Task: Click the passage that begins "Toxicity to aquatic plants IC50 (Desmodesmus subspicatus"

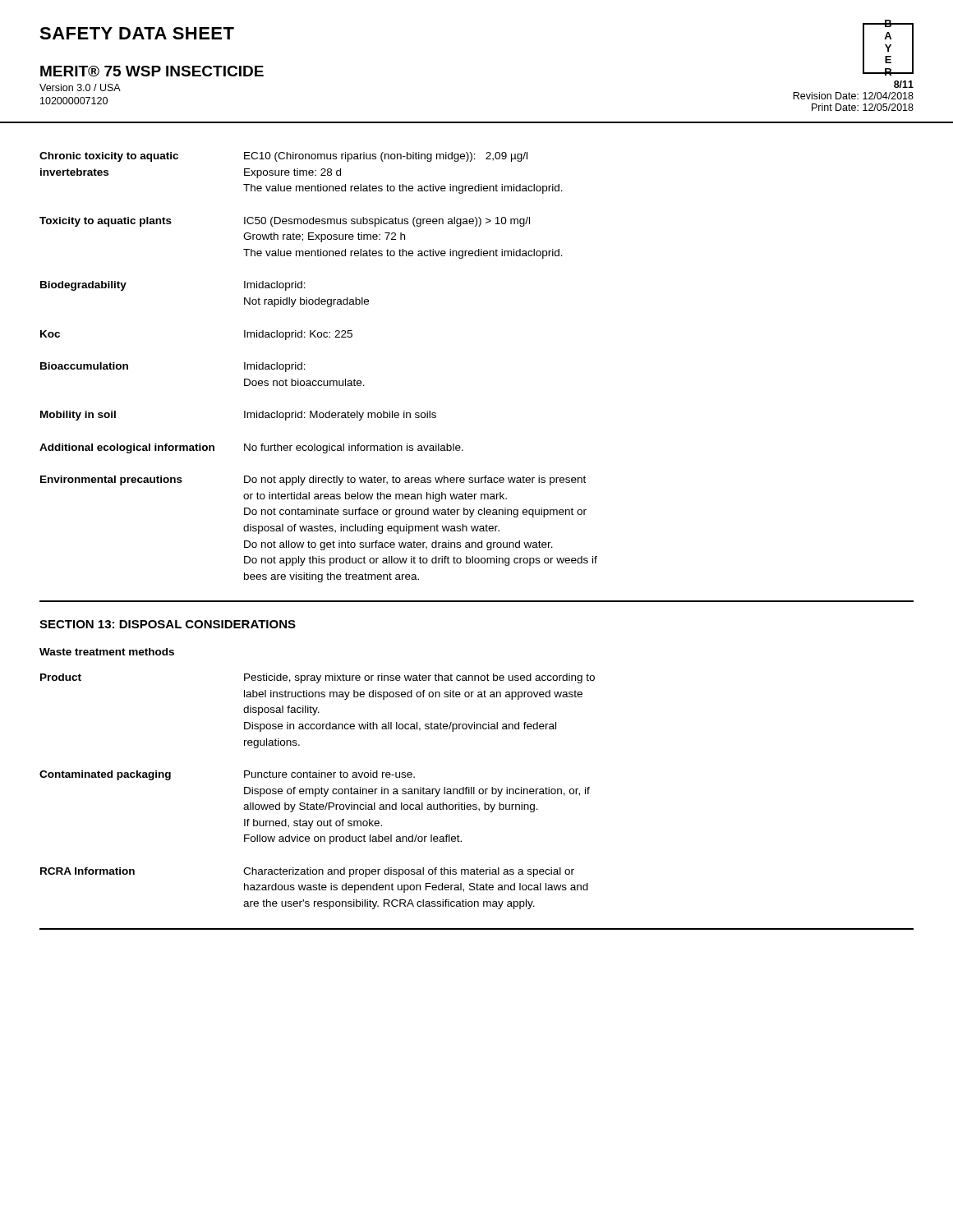Action: [x=476, y=237]
